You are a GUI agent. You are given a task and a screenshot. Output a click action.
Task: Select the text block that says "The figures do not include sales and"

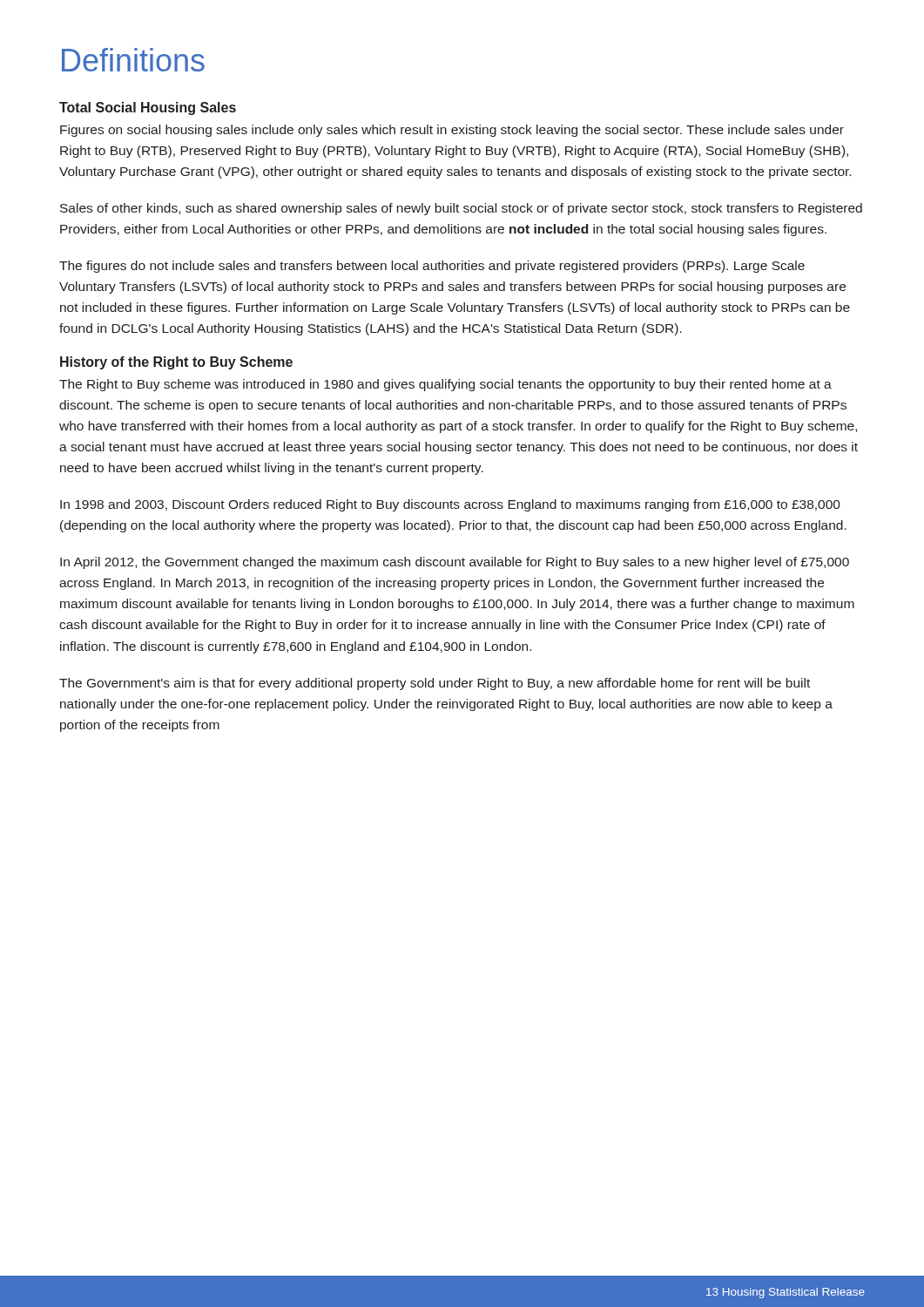coord(462,297)
